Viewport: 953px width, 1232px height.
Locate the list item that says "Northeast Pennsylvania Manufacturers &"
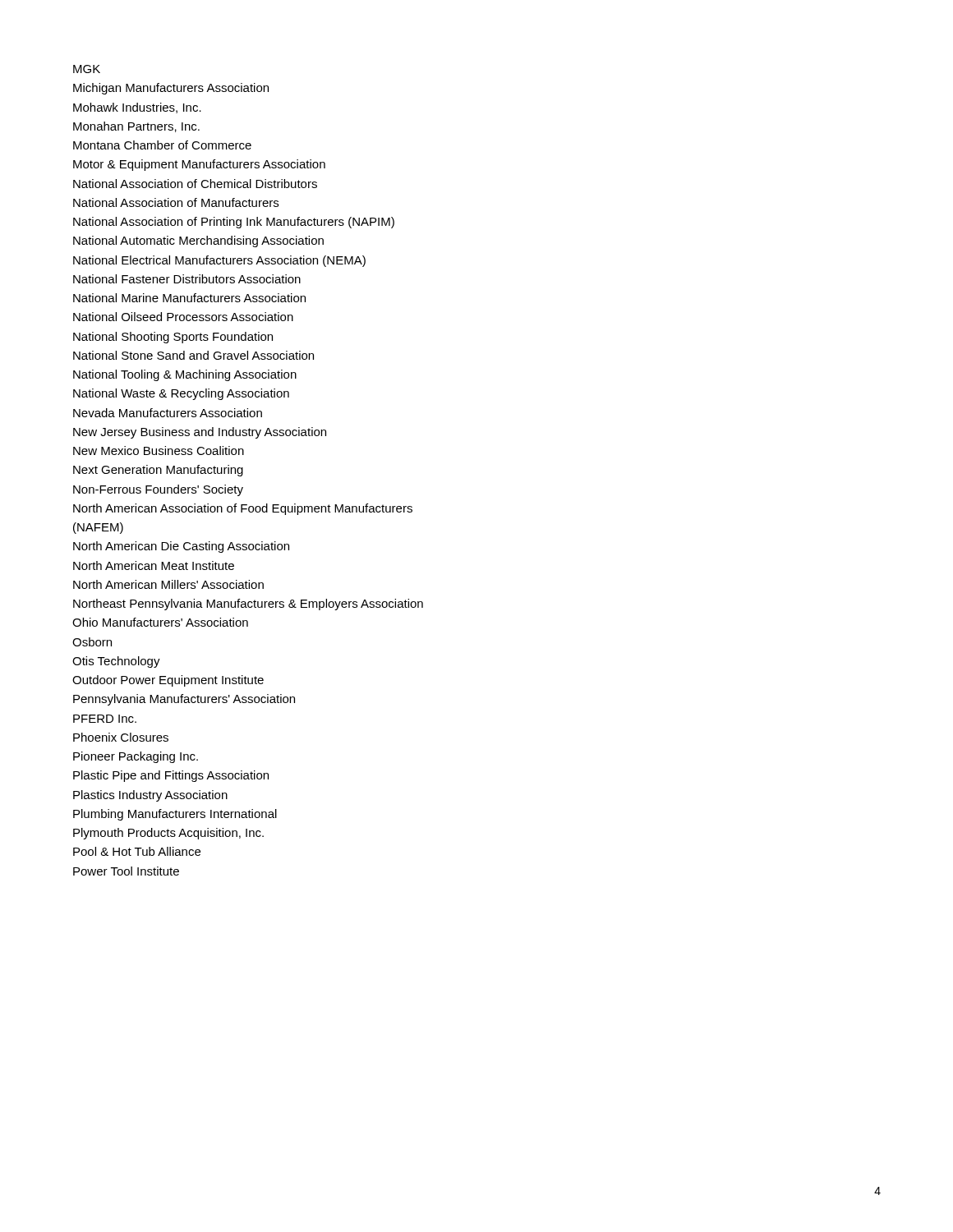click(x=409, y=603)
